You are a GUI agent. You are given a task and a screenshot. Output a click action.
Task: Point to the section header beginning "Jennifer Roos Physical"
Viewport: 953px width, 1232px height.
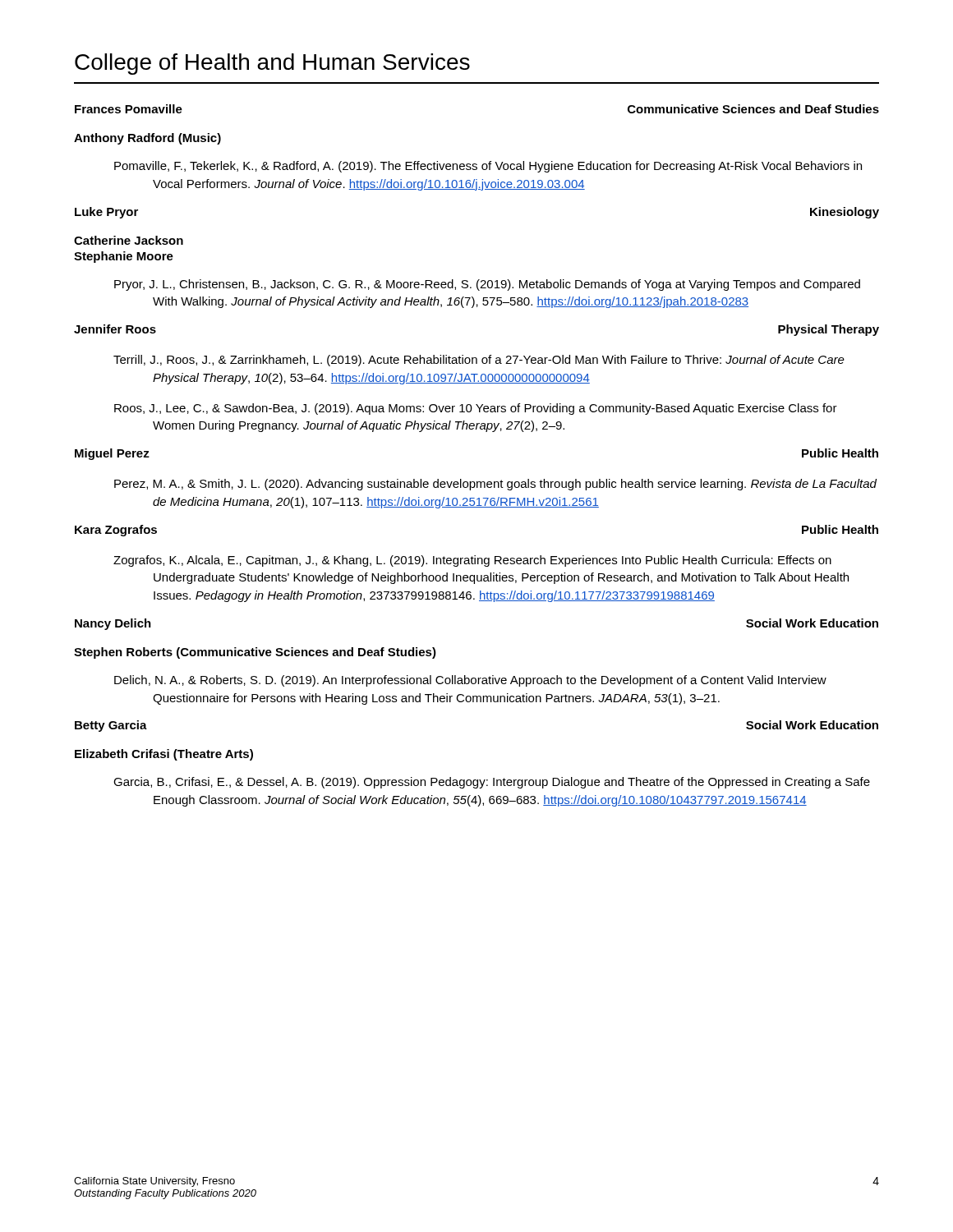point(111,330)
